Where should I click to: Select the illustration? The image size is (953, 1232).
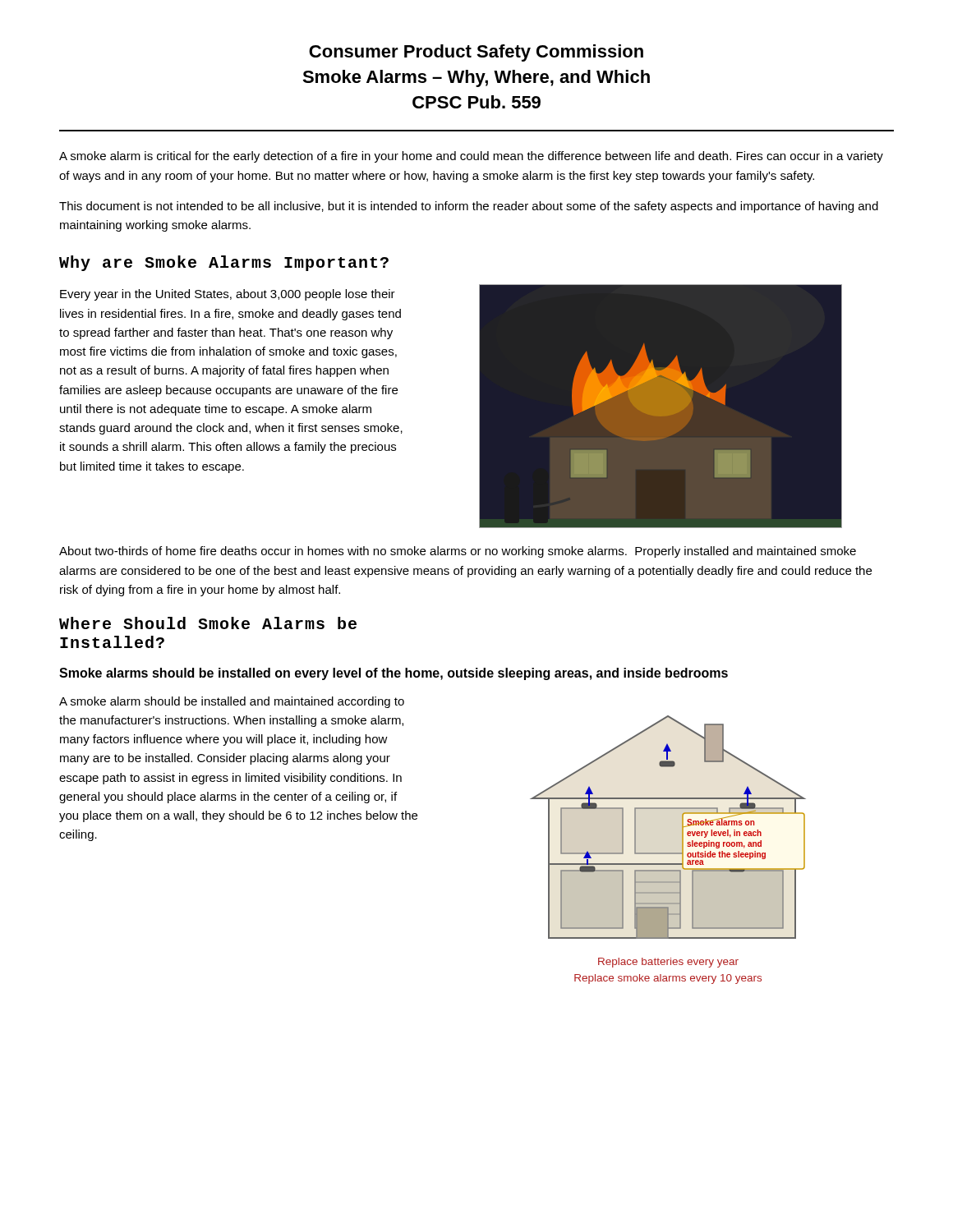pos(668,820)
